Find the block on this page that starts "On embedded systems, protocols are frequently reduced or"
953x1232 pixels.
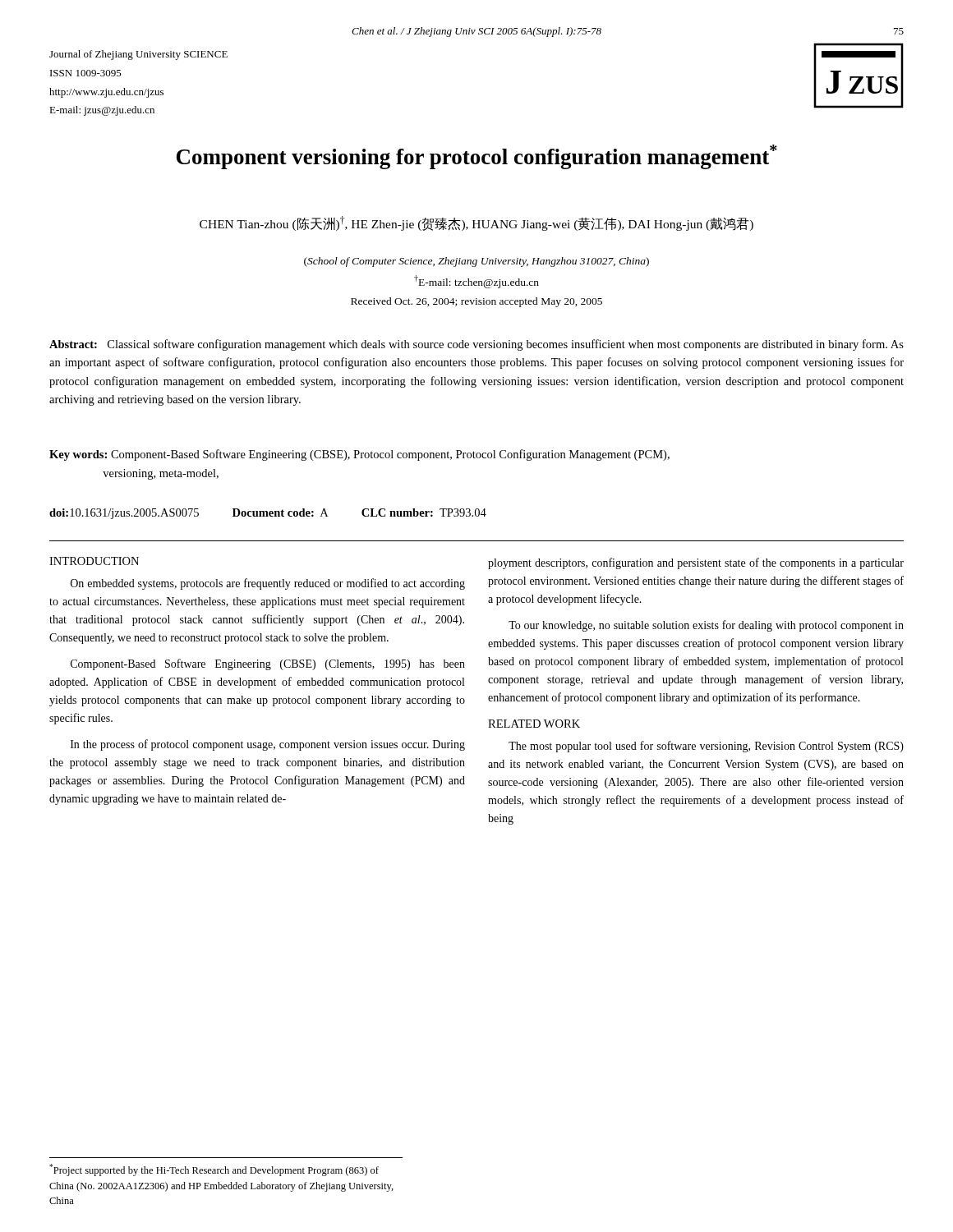click(x=257, y=611)
